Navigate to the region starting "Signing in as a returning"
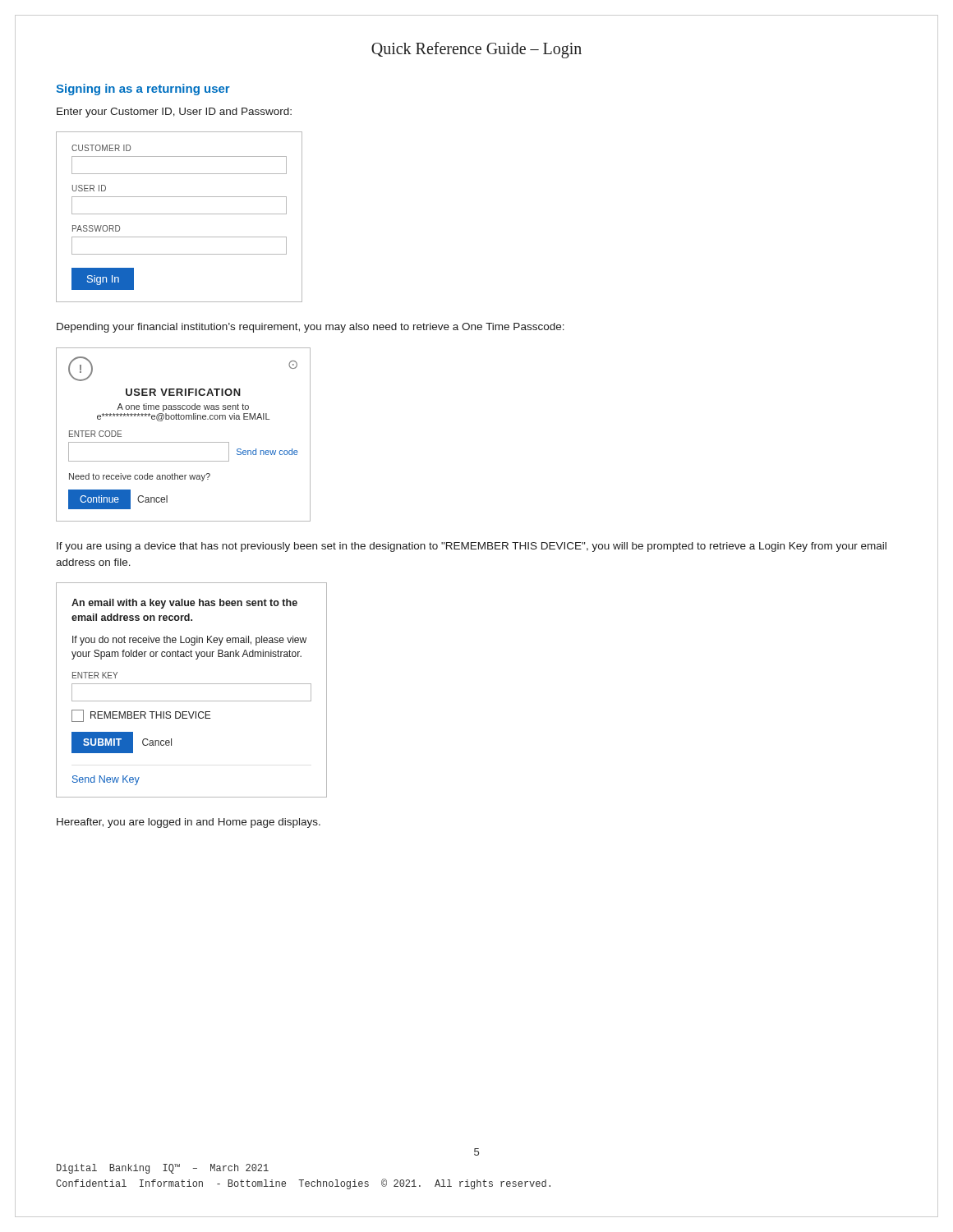 pyautogui.click(x=143, y=88)
